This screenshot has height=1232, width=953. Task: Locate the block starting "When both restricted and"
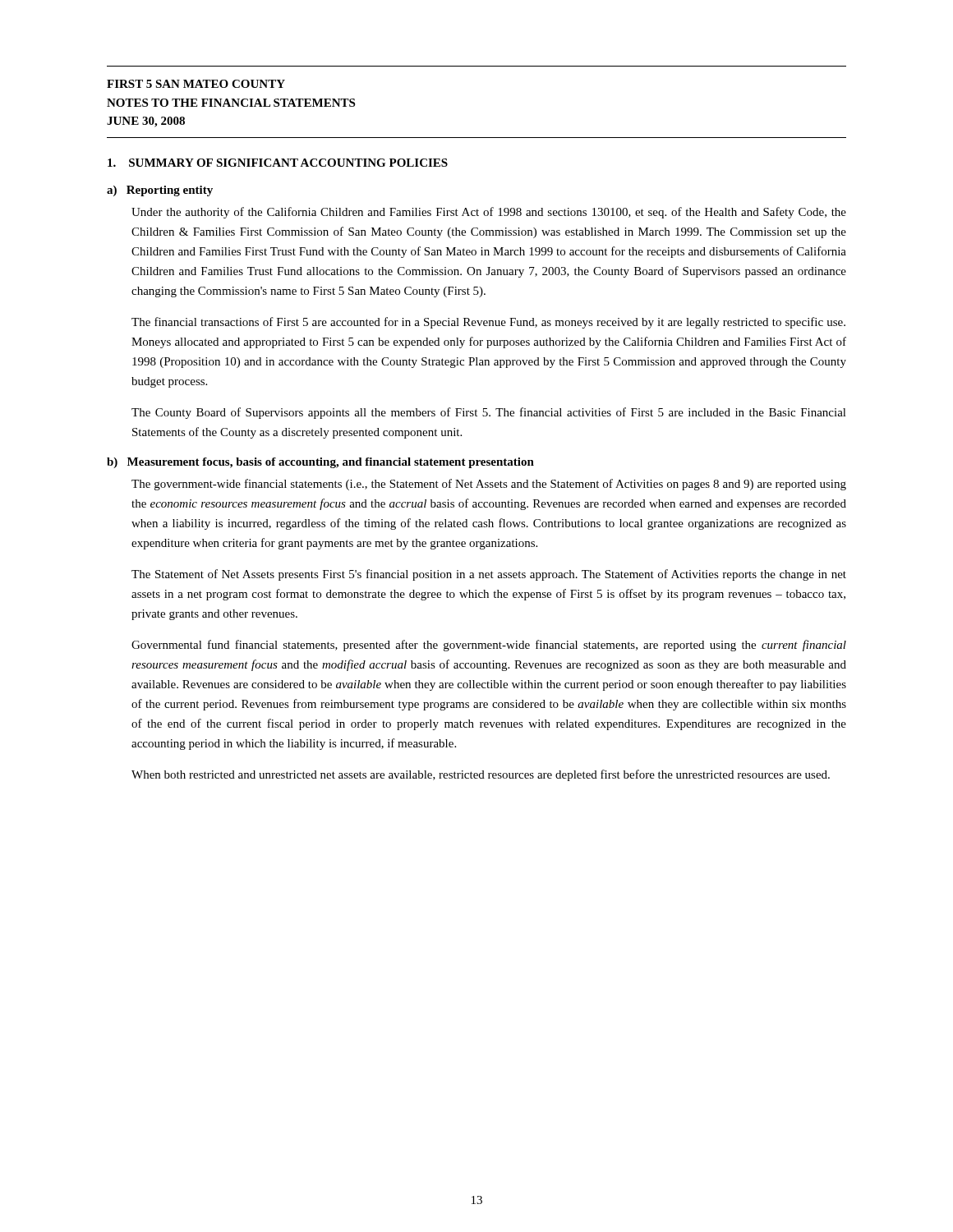(481, 774)
